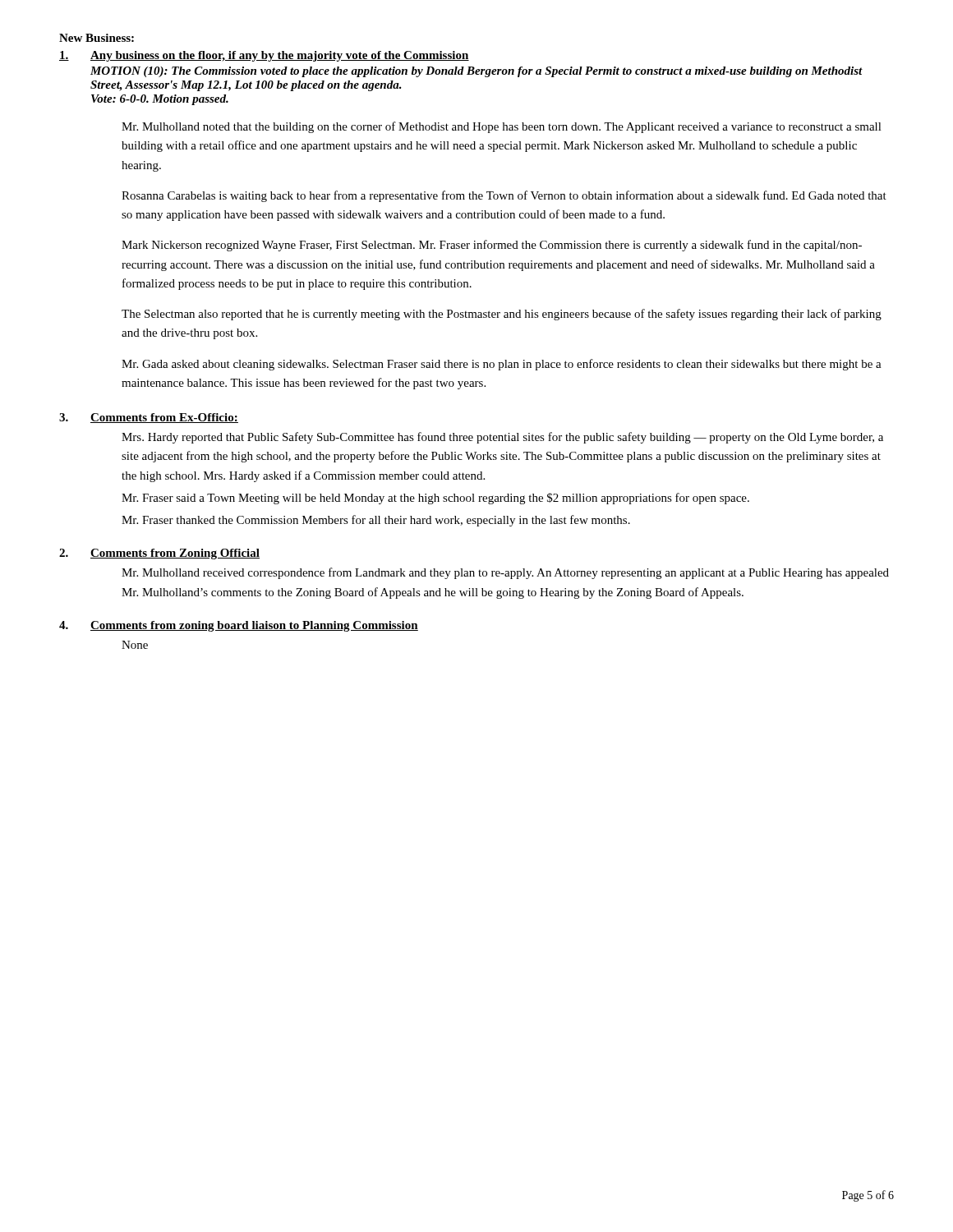Point to the region starting "2. Comments from Zoning Official"
The width and height of the screenshot is (953, 1232).
pyautogui.click(x=159, y=553)
